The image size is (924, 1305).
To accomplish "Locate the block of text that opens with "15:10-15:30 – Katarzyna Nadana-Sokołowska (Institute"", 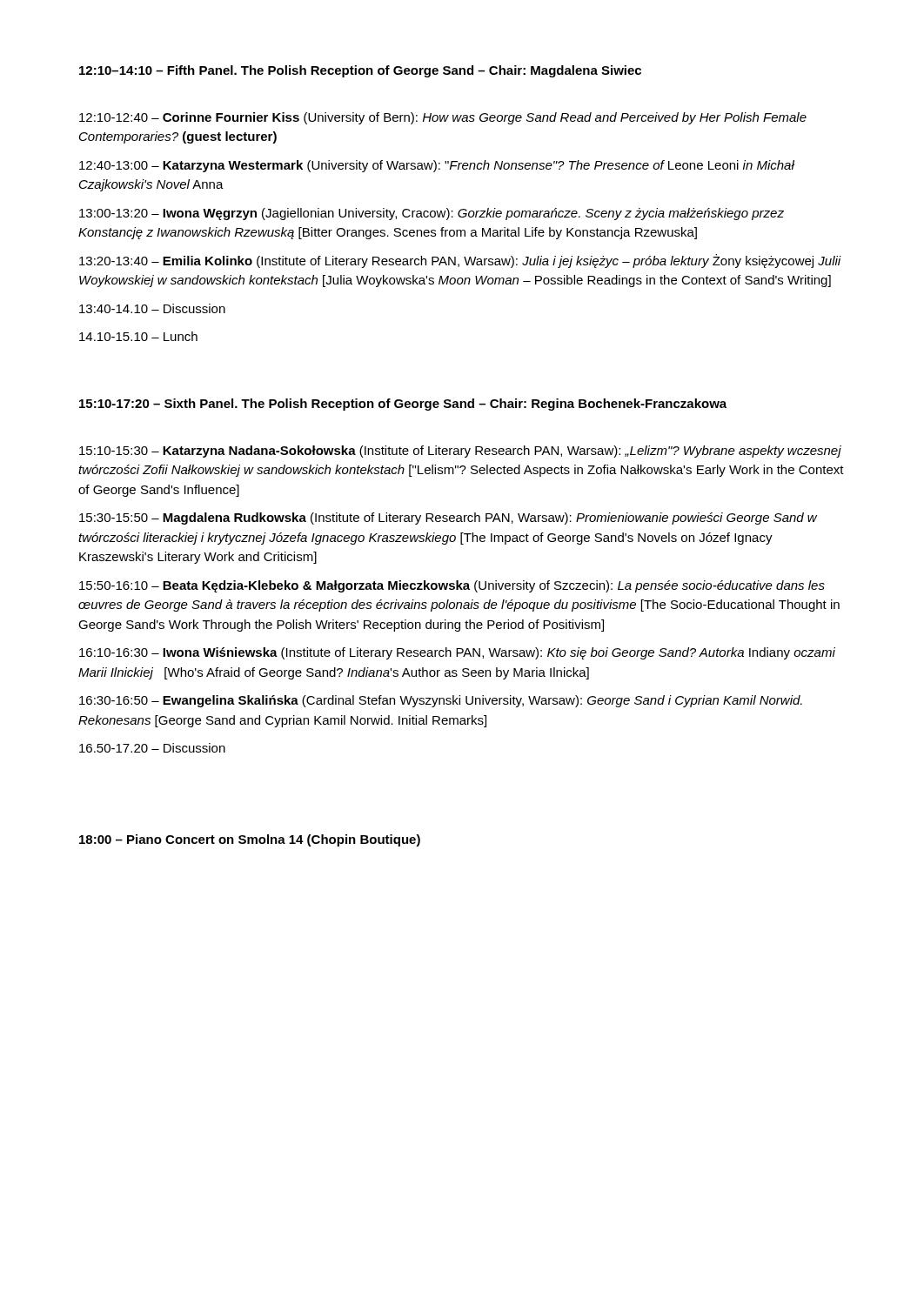I will point(461,469).
